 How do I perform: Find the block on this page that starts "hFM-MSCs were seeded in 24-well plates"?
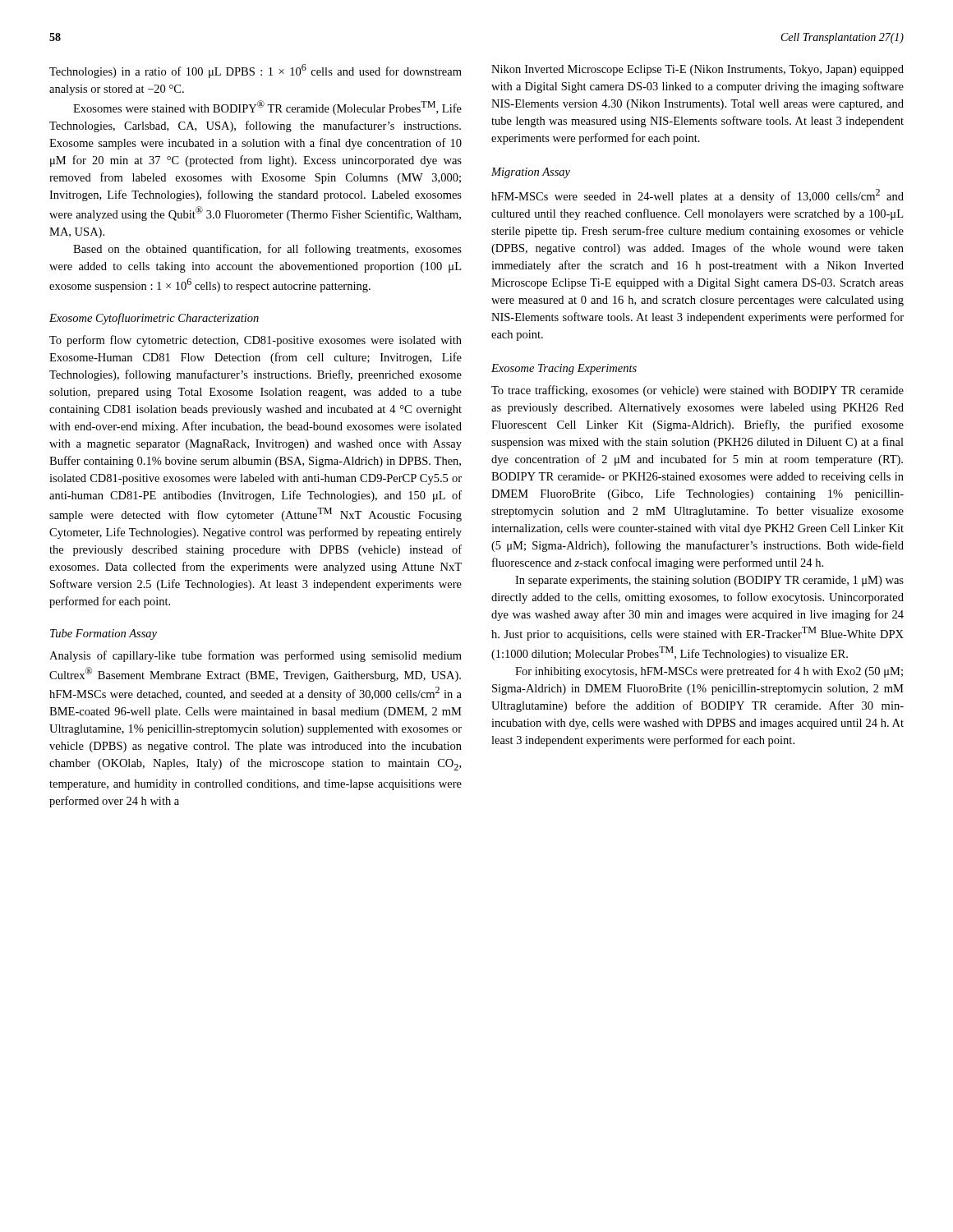(698, 265)
